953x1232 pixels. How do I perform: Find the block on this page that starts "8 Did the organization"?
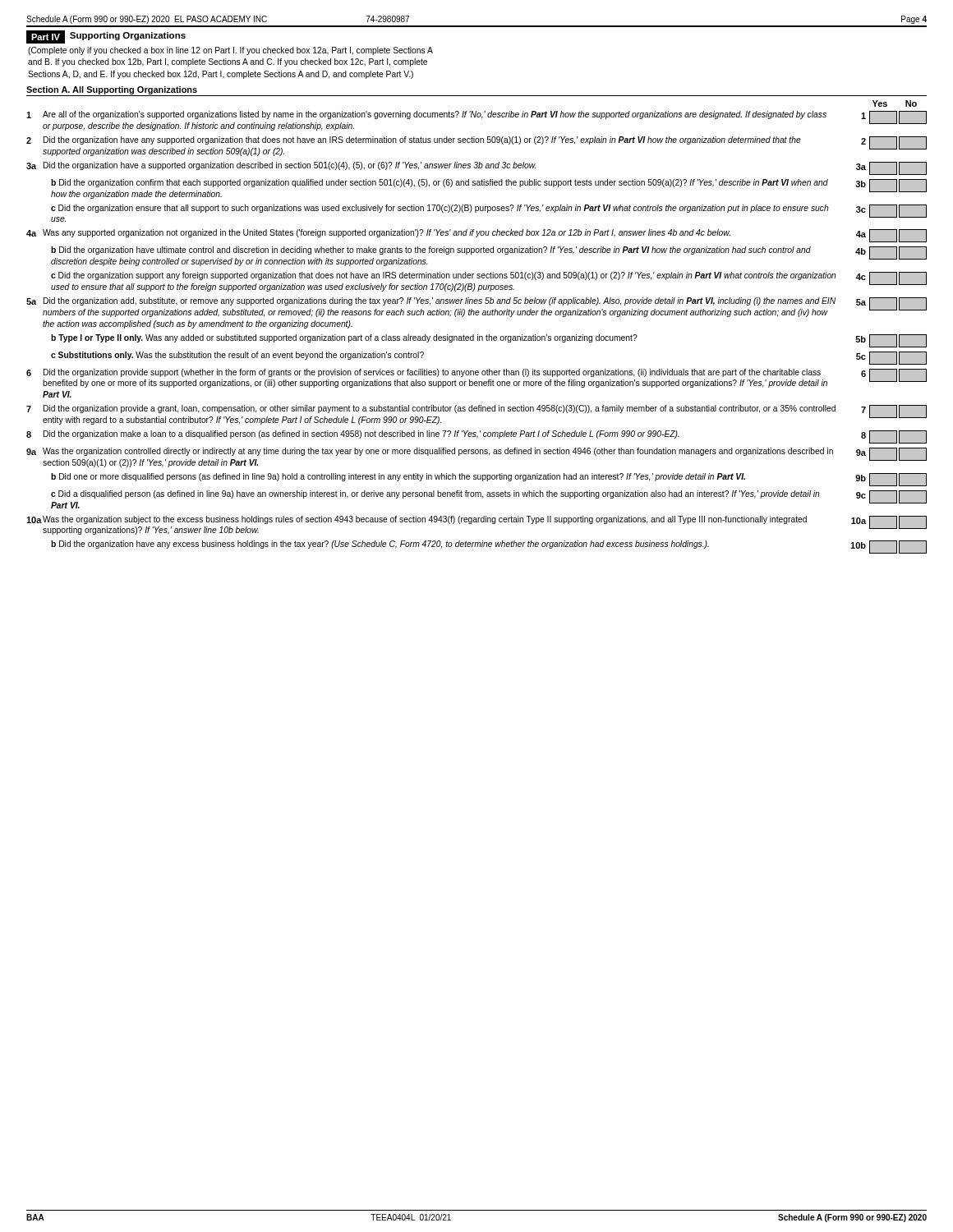(476, 436)
